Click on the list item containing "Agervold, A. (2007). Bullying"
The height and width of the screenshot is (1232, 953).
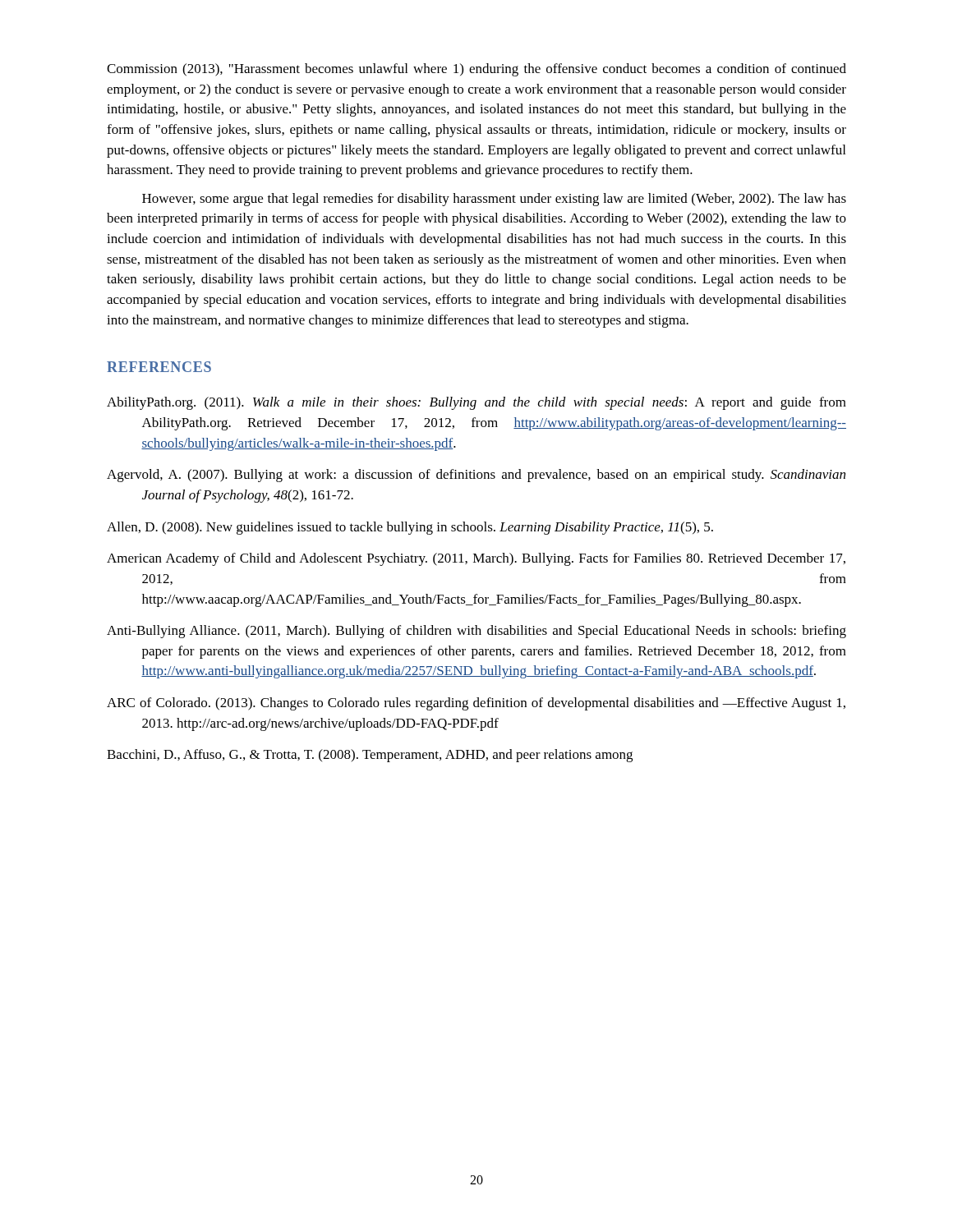click(476, 485)
